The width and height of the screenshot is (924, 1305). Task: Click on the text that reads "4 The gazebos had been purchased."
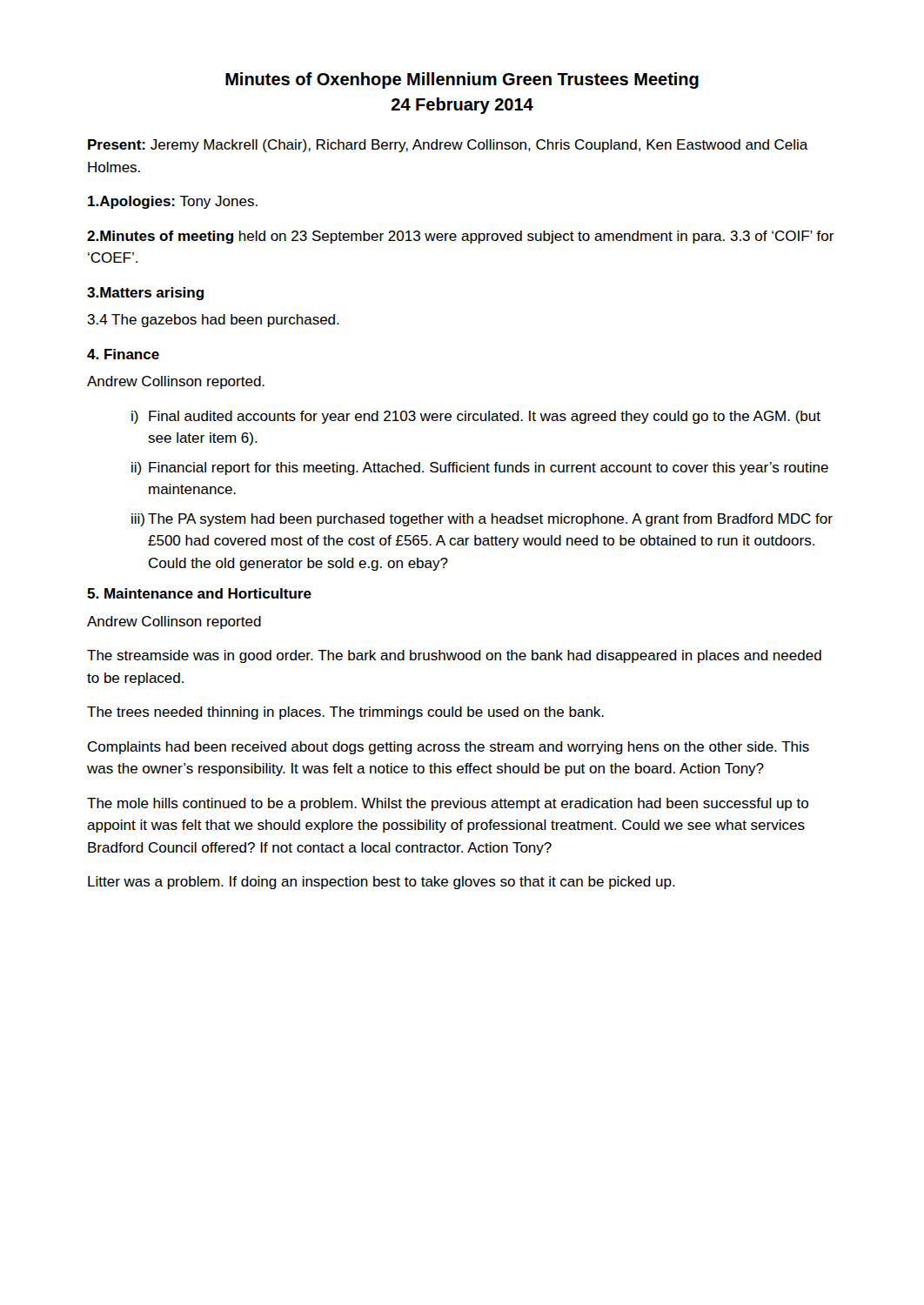(214, 320)
